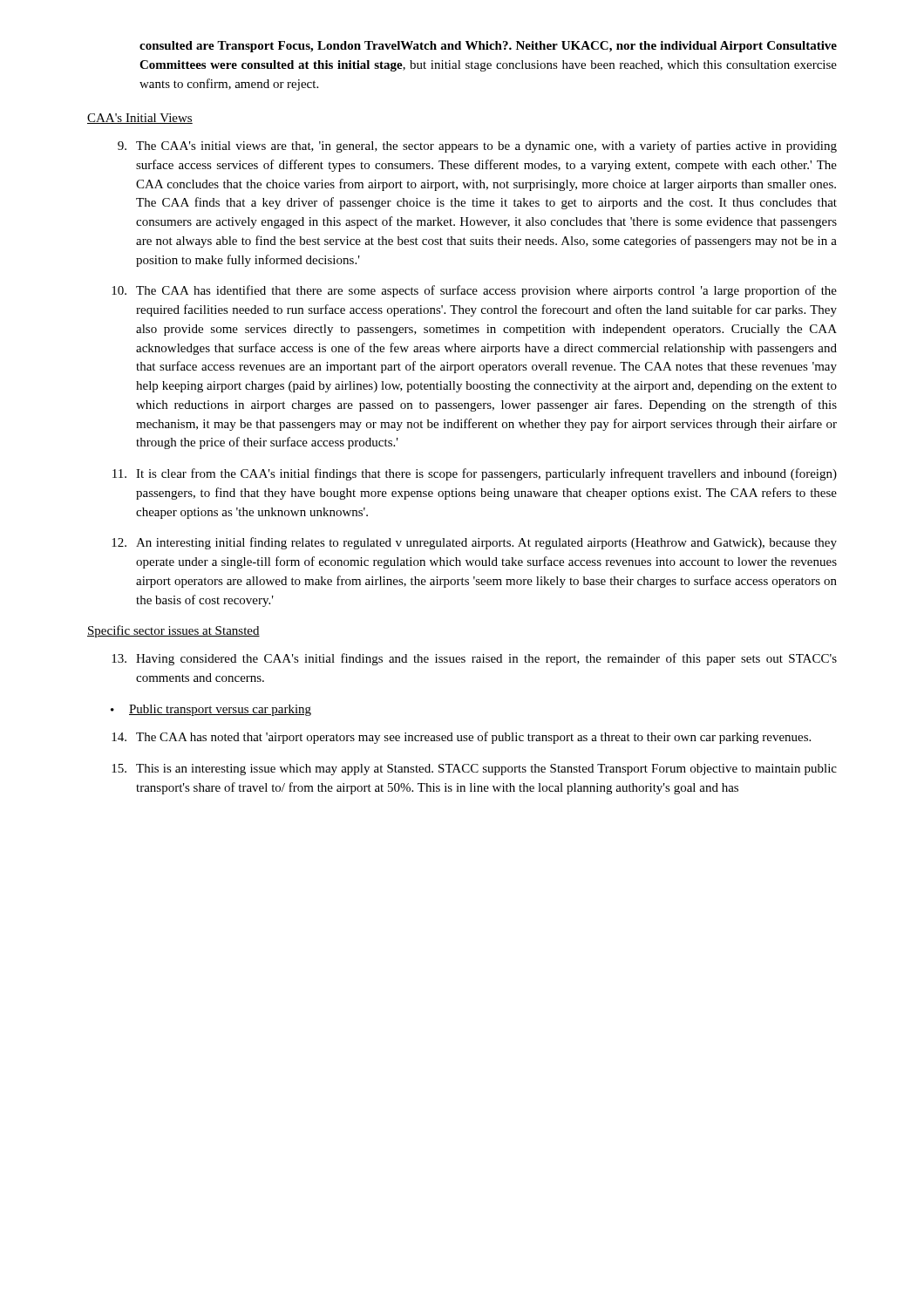Find the list item containing "11. It is clear from the CAA's initial"
Screen dimensions: 1308x924
tap(462, 493)
